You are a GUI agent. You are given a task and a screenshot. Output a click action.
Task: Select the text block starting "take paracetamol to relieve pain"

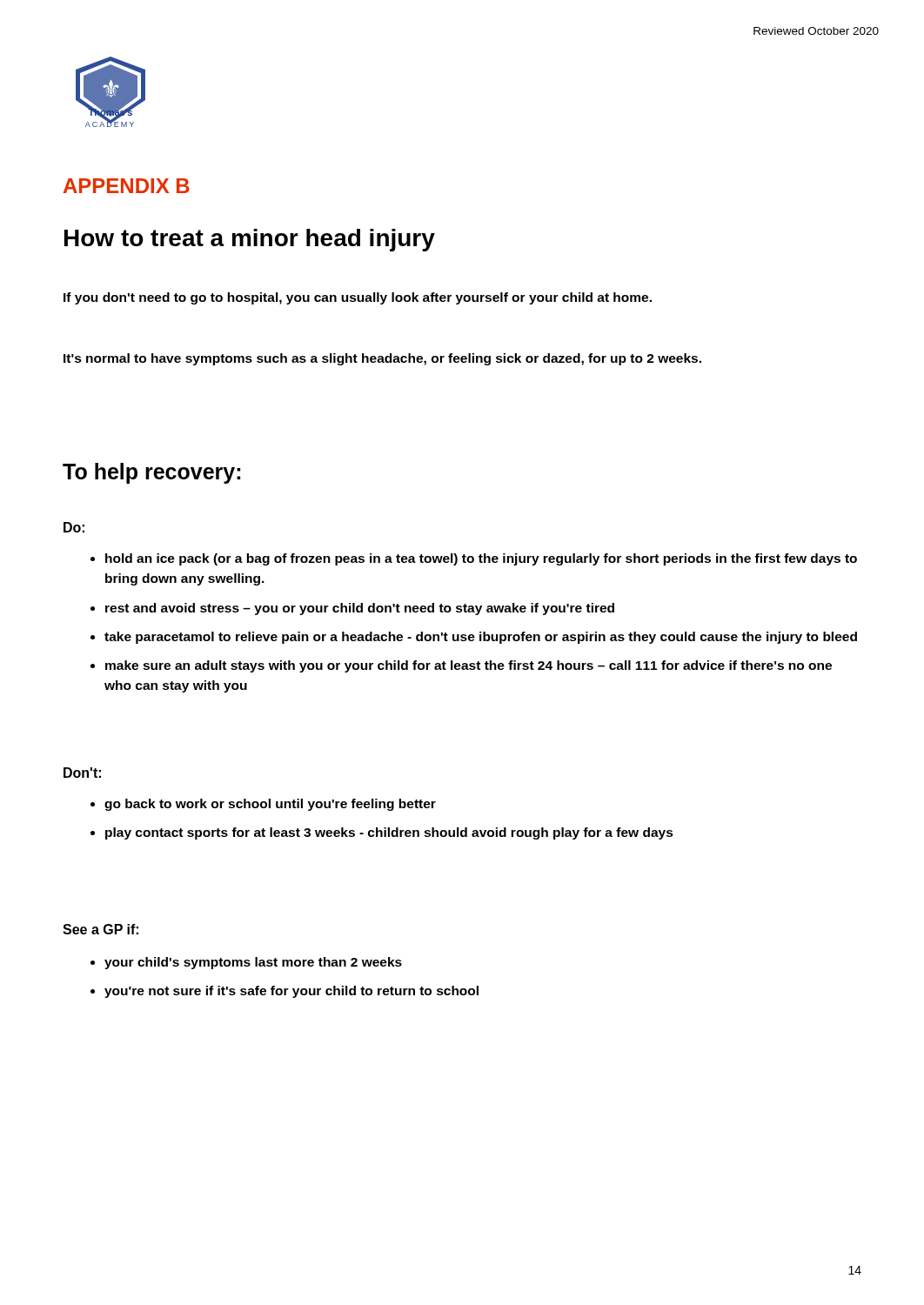pos(481,636)
